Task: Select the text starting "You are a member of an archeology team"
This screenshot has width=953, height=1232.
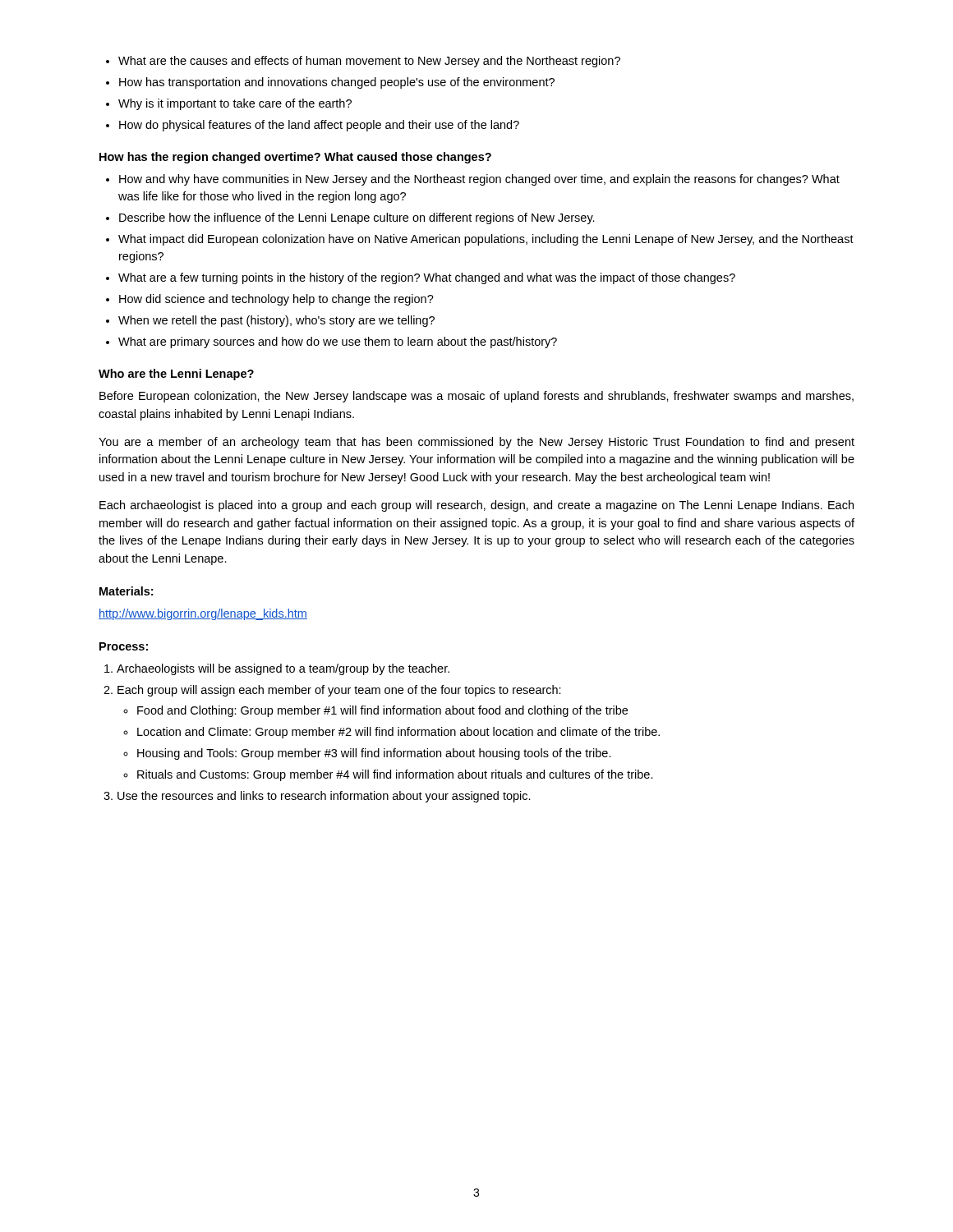Action: tap(476, 460)
